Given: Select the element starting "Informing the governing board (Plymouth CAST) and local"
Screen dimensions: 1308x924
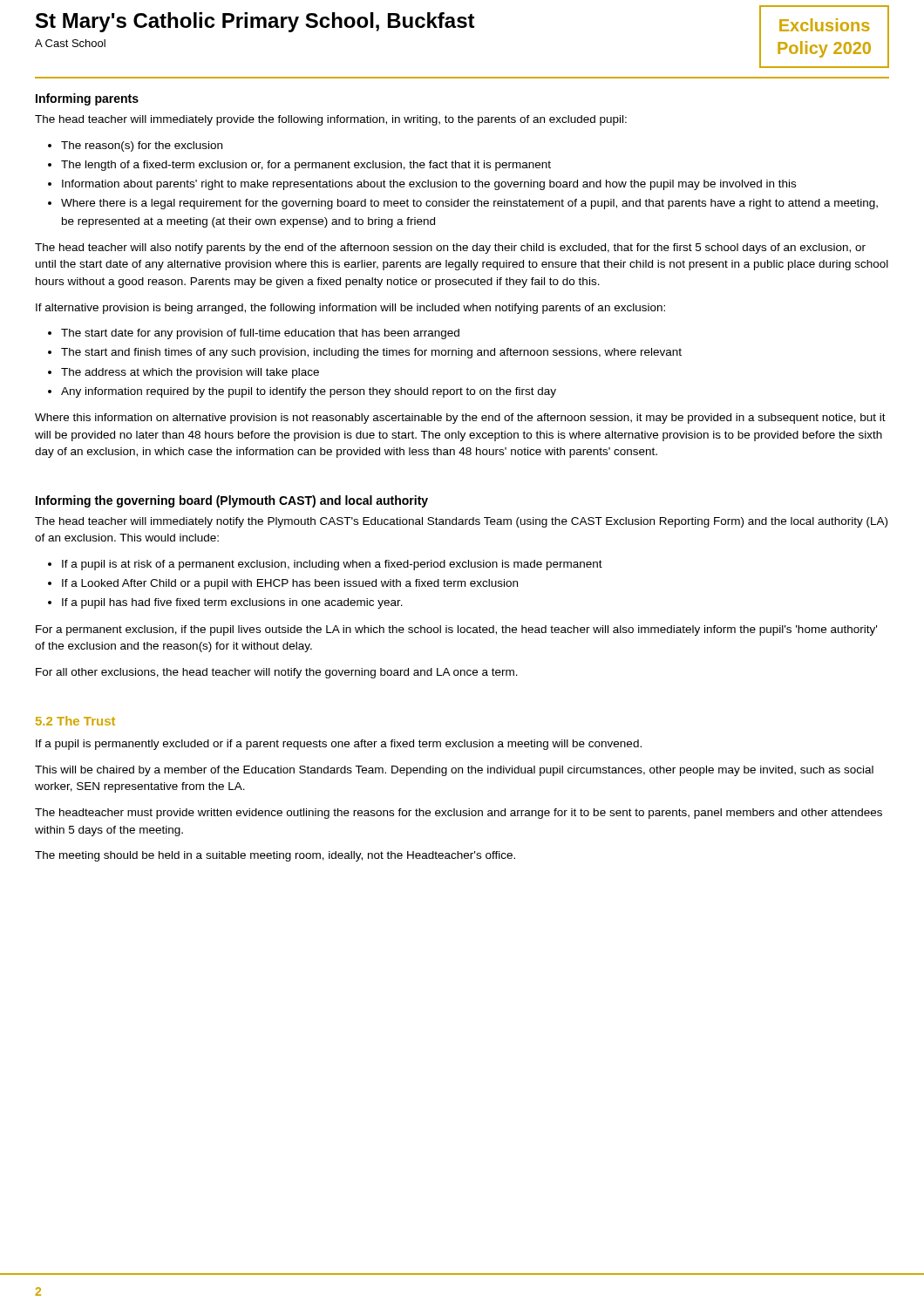Looking at the screenshot, I should pyautogui.click(x=231, y=500).
